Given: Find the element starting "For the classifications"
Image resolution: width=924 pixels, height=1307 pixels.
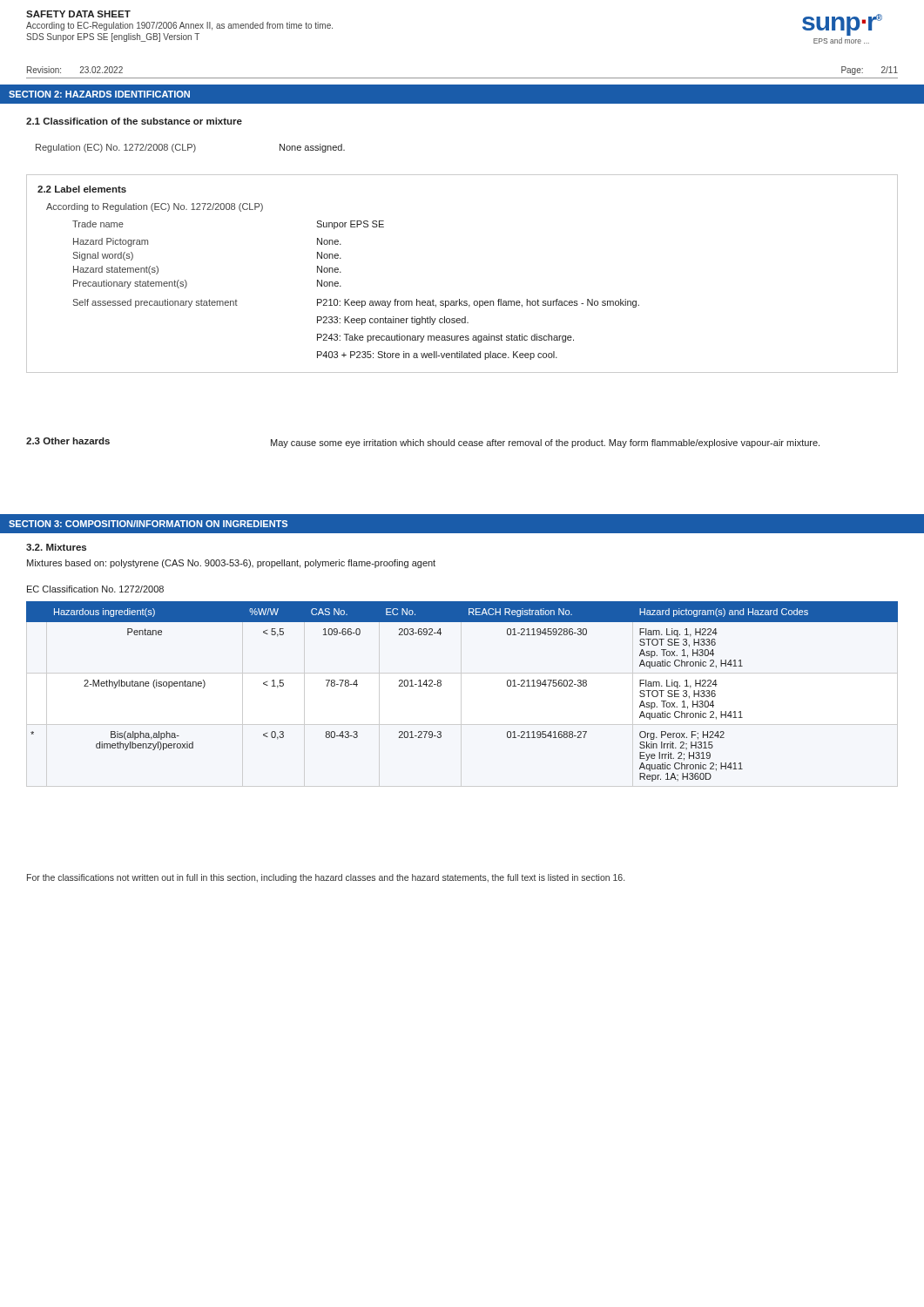Looking at the screenshot, I should (326, 877).
